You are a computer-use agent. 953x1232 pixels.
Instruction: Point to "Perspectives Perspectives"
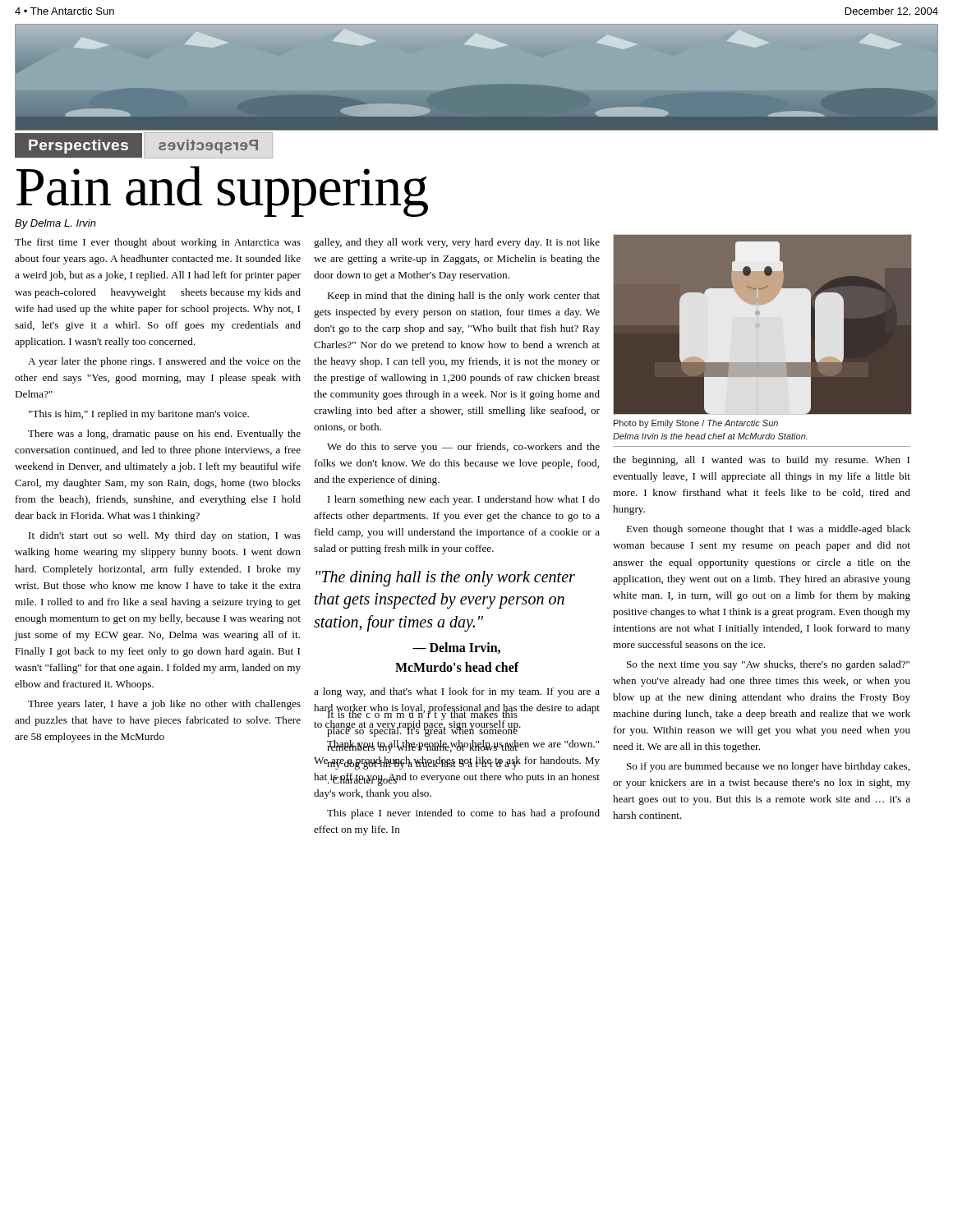click(144, 145)
